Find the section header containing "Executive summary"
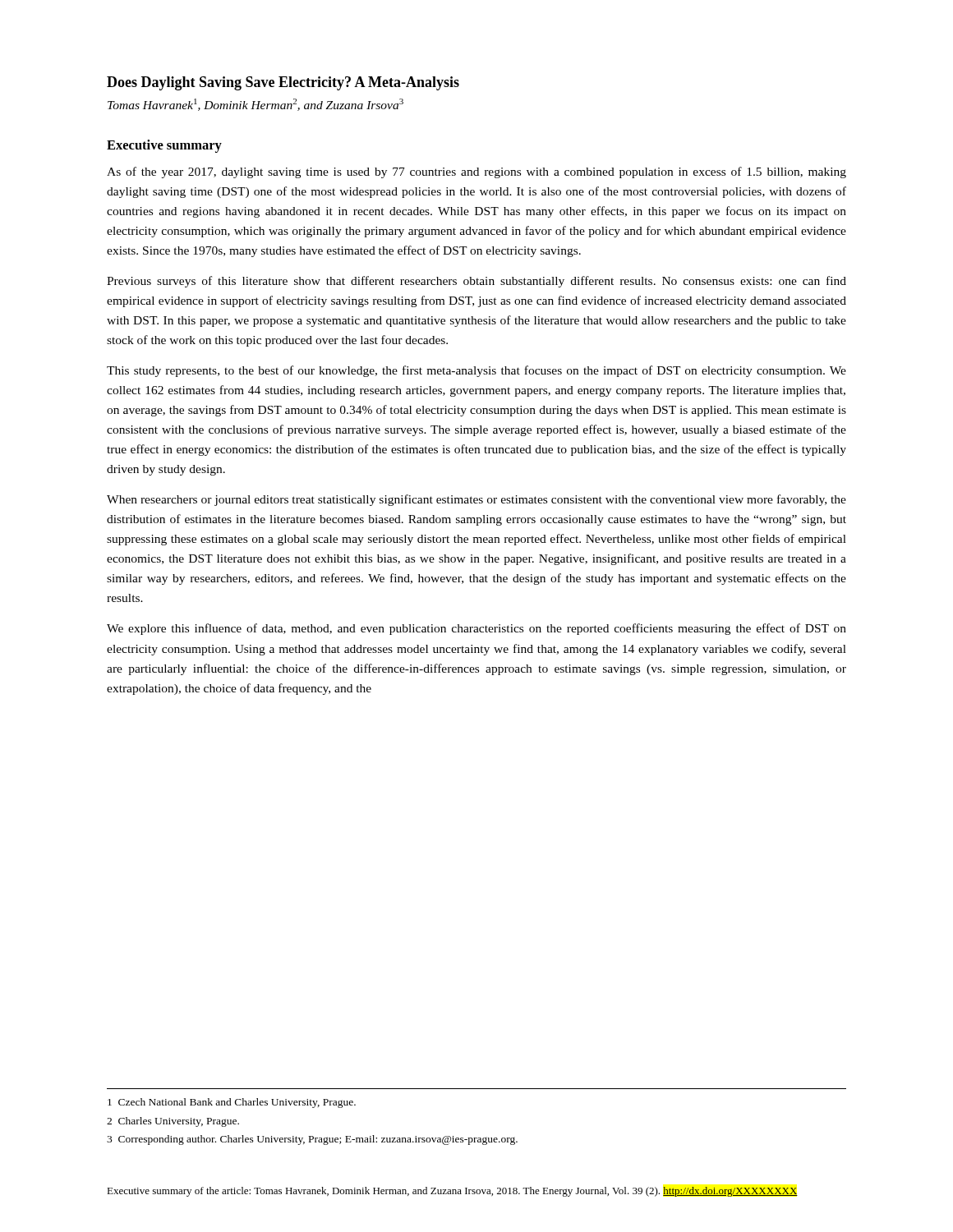953x1232 pixels. (x=164, y=145)
